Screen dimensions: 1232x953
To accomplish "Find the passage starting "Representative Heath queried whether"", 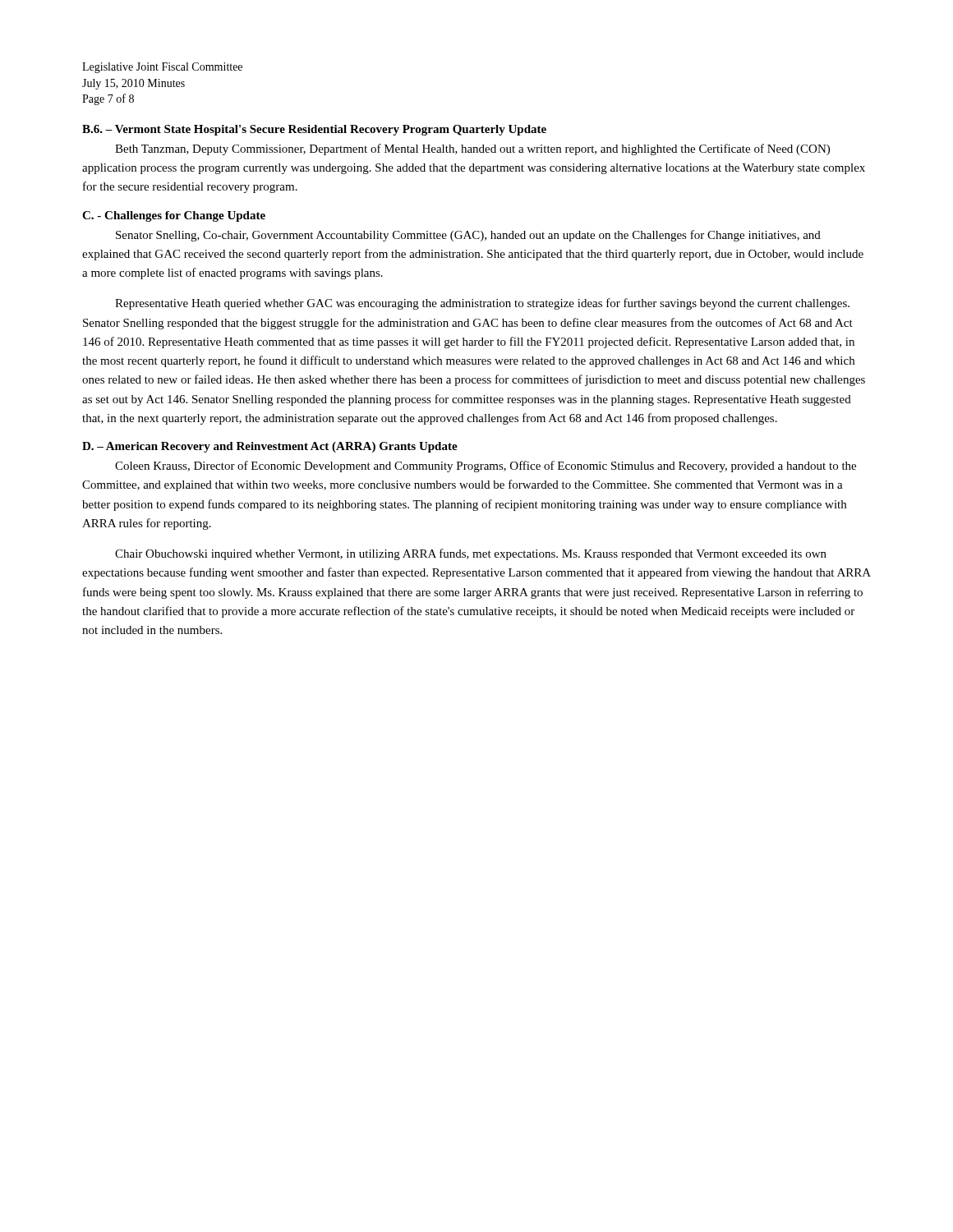I will point(474,361).
